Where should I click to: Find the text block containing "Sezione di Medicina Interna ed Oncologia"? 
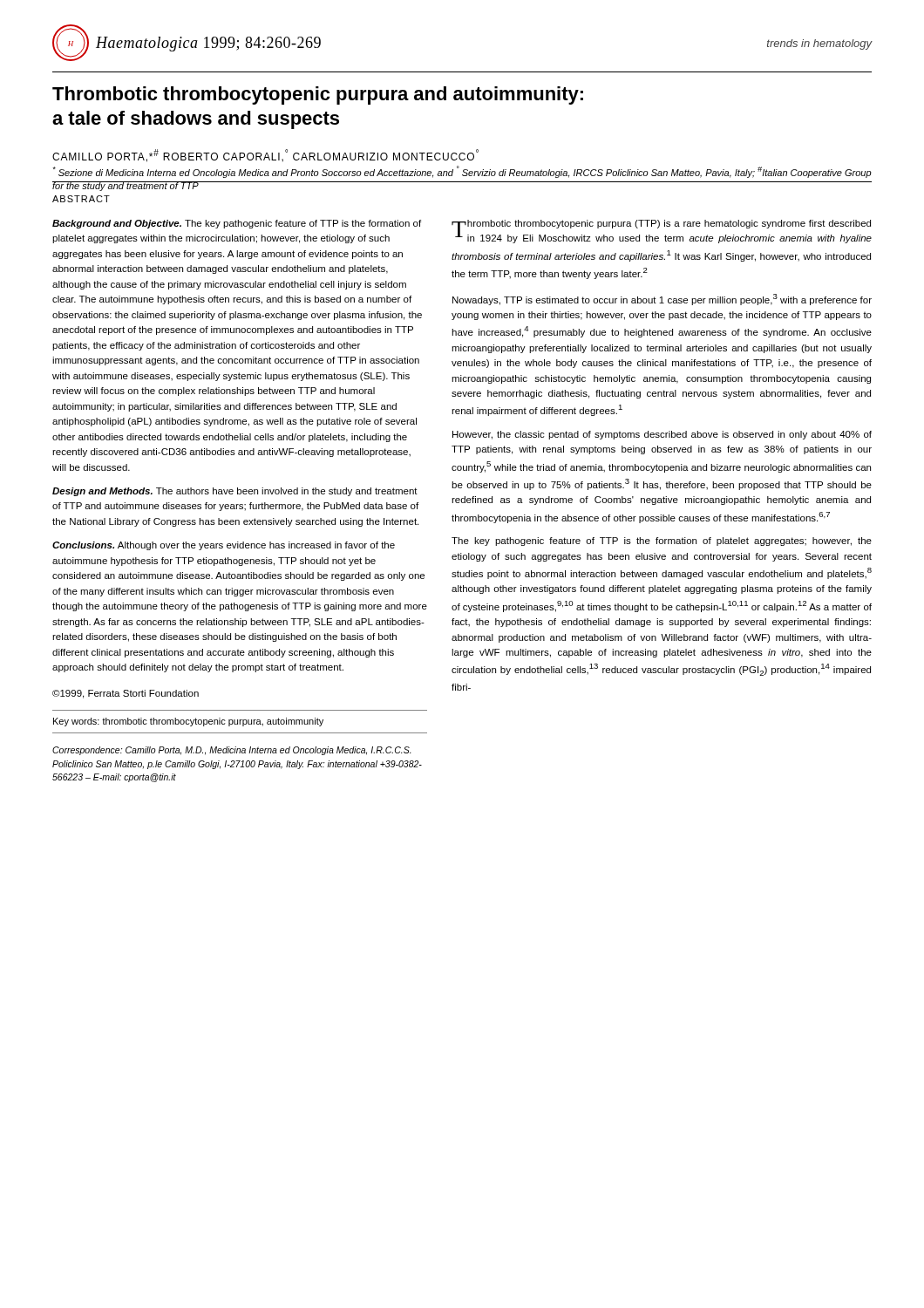click(x=462, y=178)
